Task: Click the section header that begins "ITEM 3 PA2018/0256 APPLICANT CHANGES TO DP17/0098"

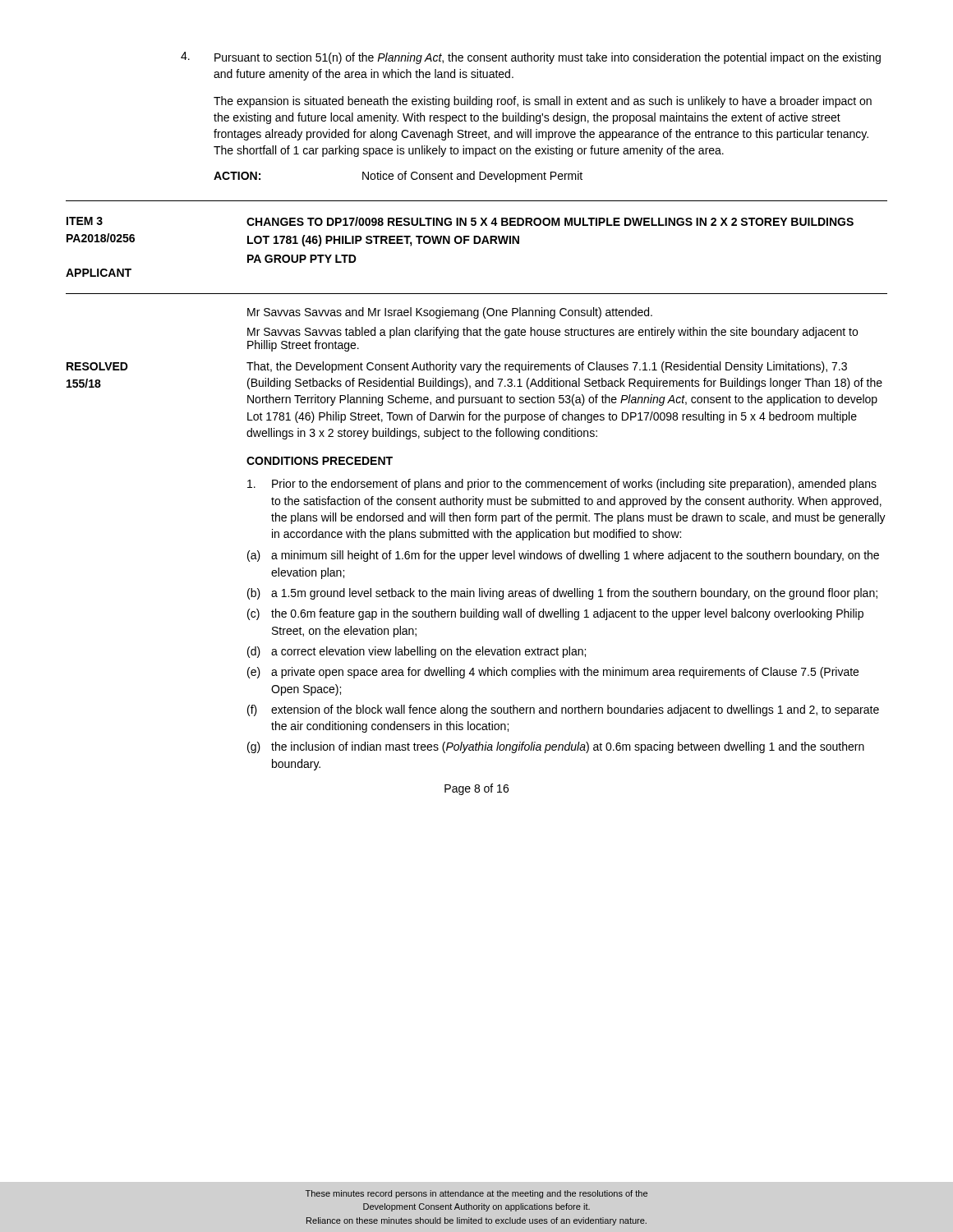Action: click(476, 247)
